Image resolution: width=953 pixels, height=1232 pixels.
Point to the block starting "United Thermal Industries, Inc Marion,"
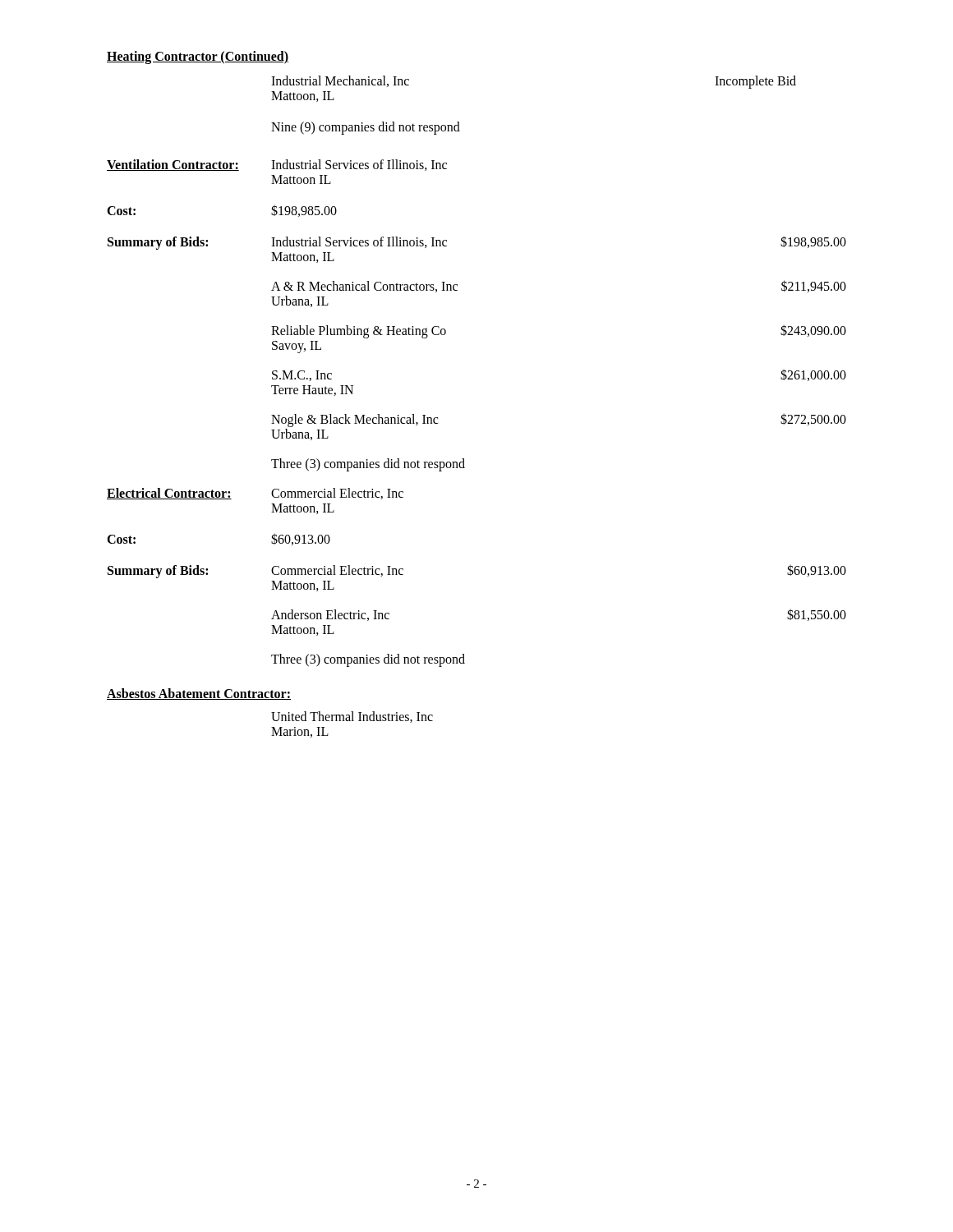[x=352, y=724]
